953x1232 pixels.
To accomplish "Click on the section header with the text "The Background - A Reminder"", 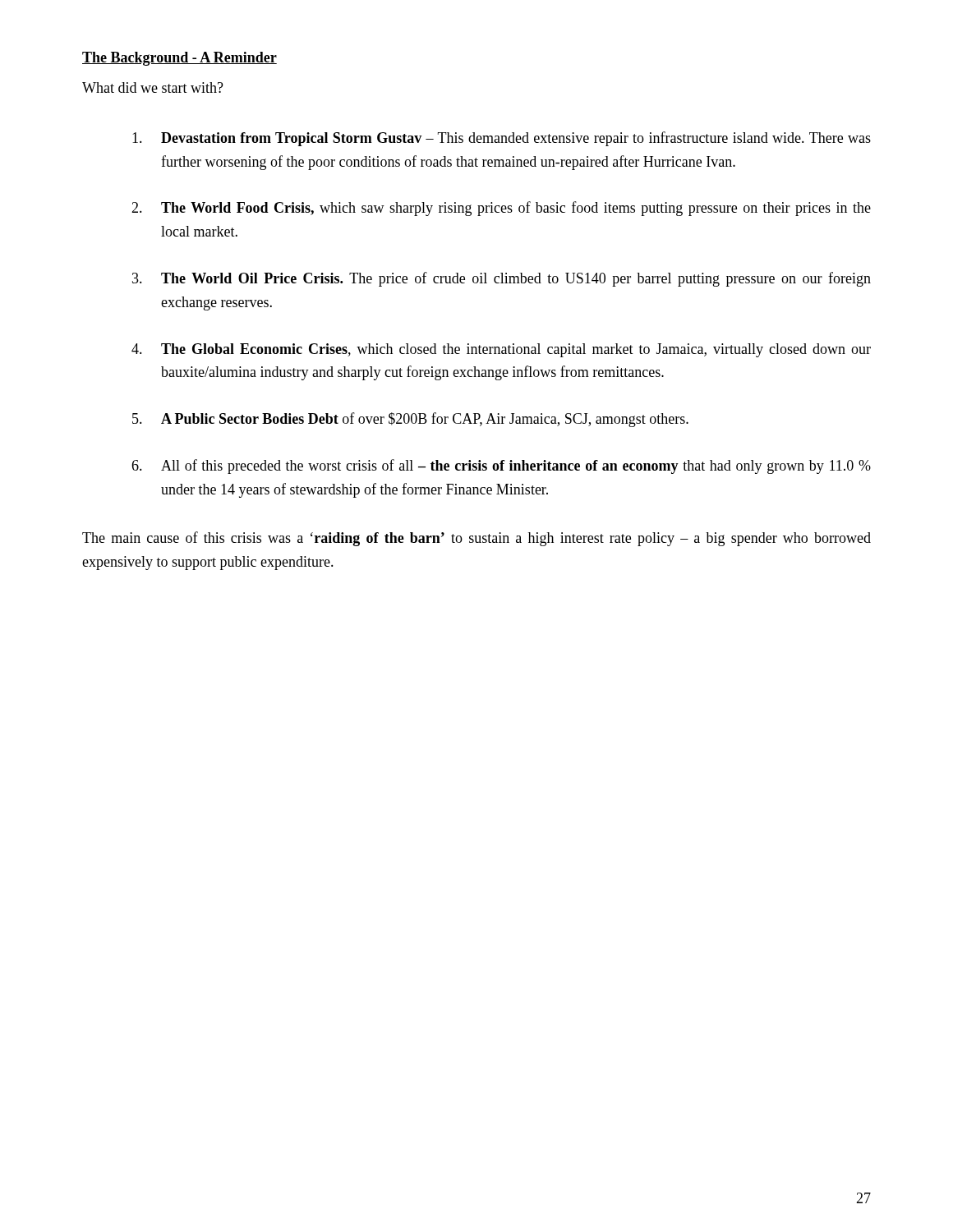I will pyautogui.click(x=179, y=57).
